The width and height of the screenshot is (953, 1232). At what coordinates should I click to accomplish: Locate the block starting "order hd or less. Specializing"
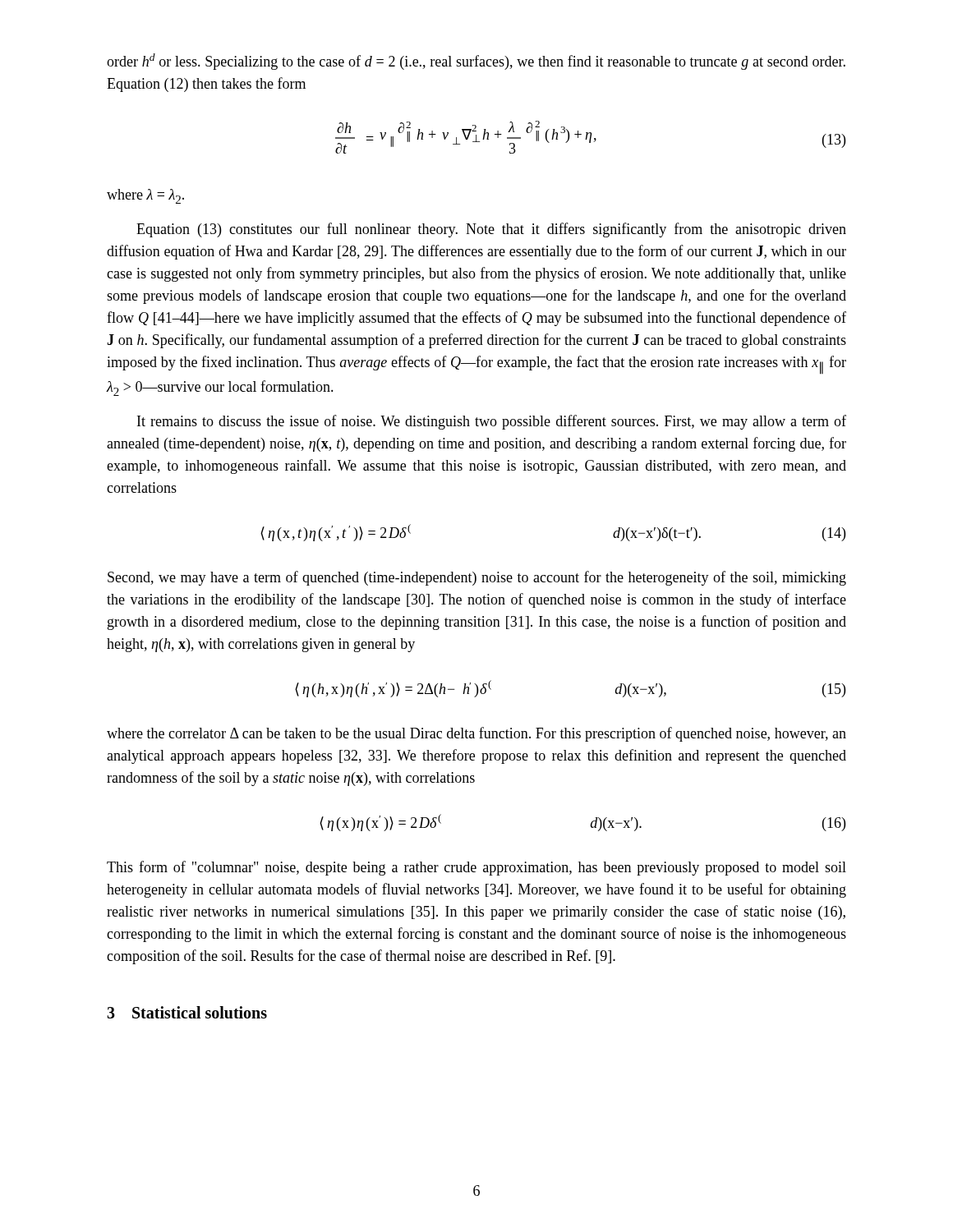coord(476,72)
